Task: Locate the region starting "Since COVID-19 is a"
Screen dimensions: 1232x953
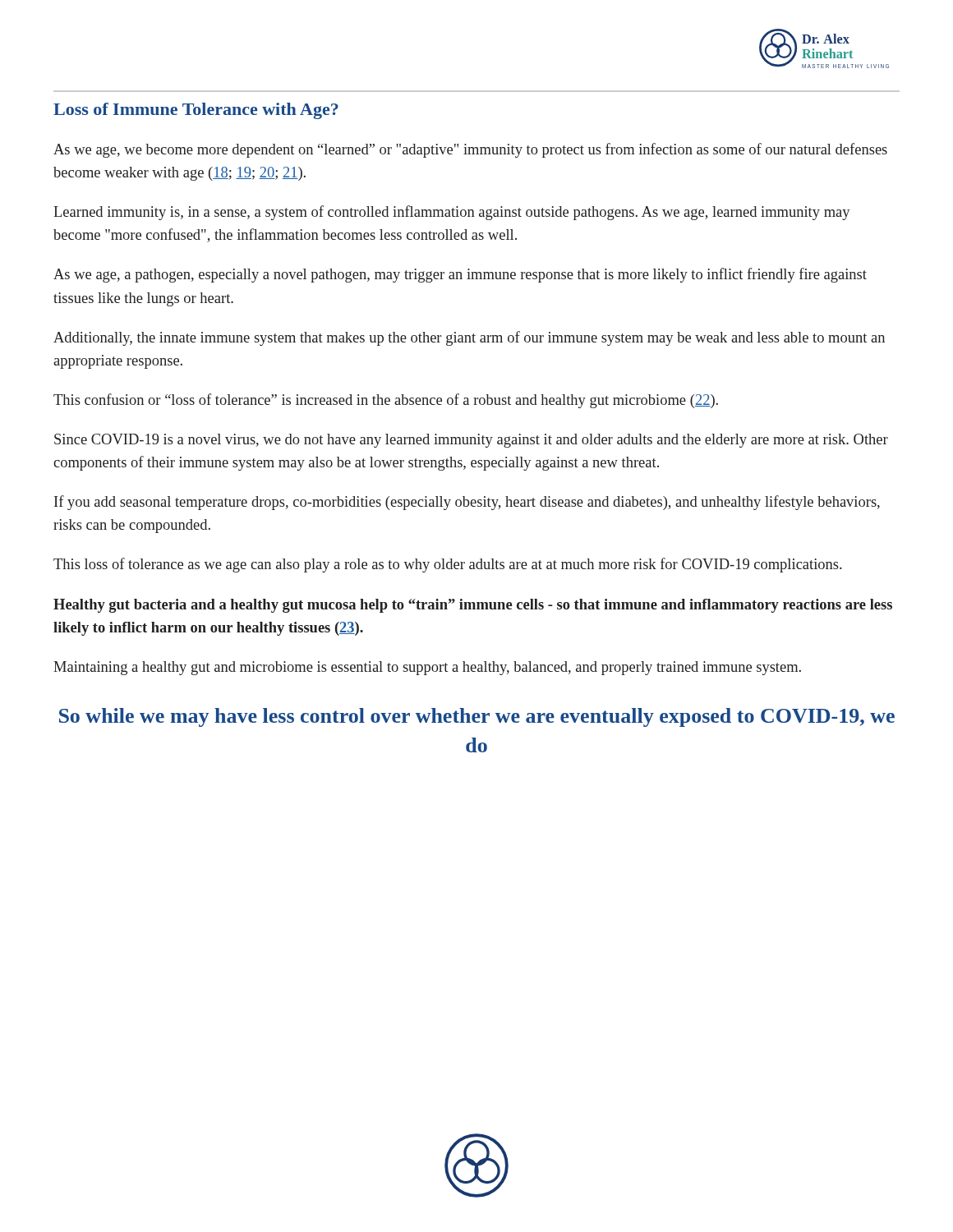Action: [x=476, y=451]
